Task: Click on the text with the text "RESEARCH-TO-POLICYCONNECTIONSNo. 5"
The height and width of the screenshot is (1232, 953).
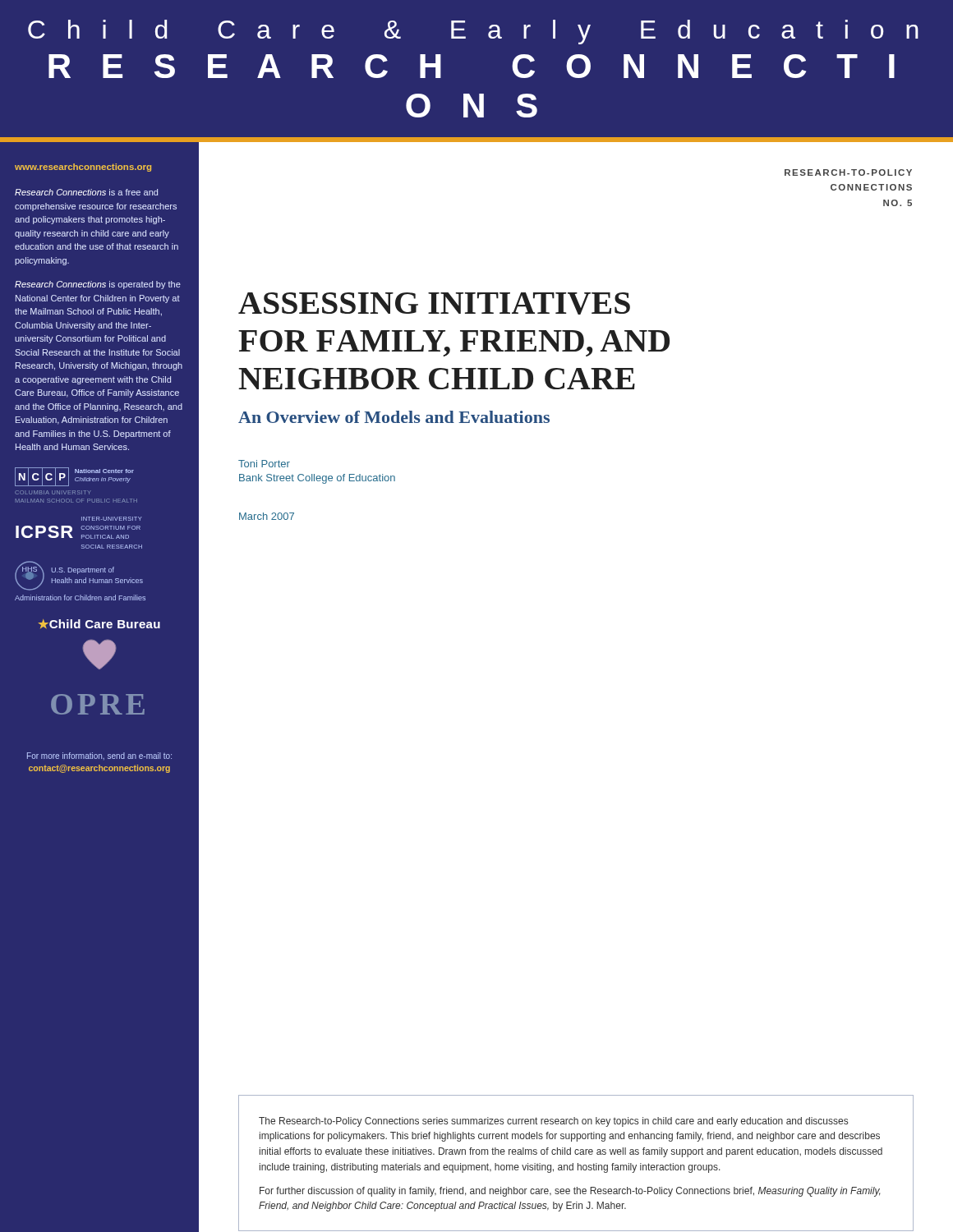Action: click(849, 188)
